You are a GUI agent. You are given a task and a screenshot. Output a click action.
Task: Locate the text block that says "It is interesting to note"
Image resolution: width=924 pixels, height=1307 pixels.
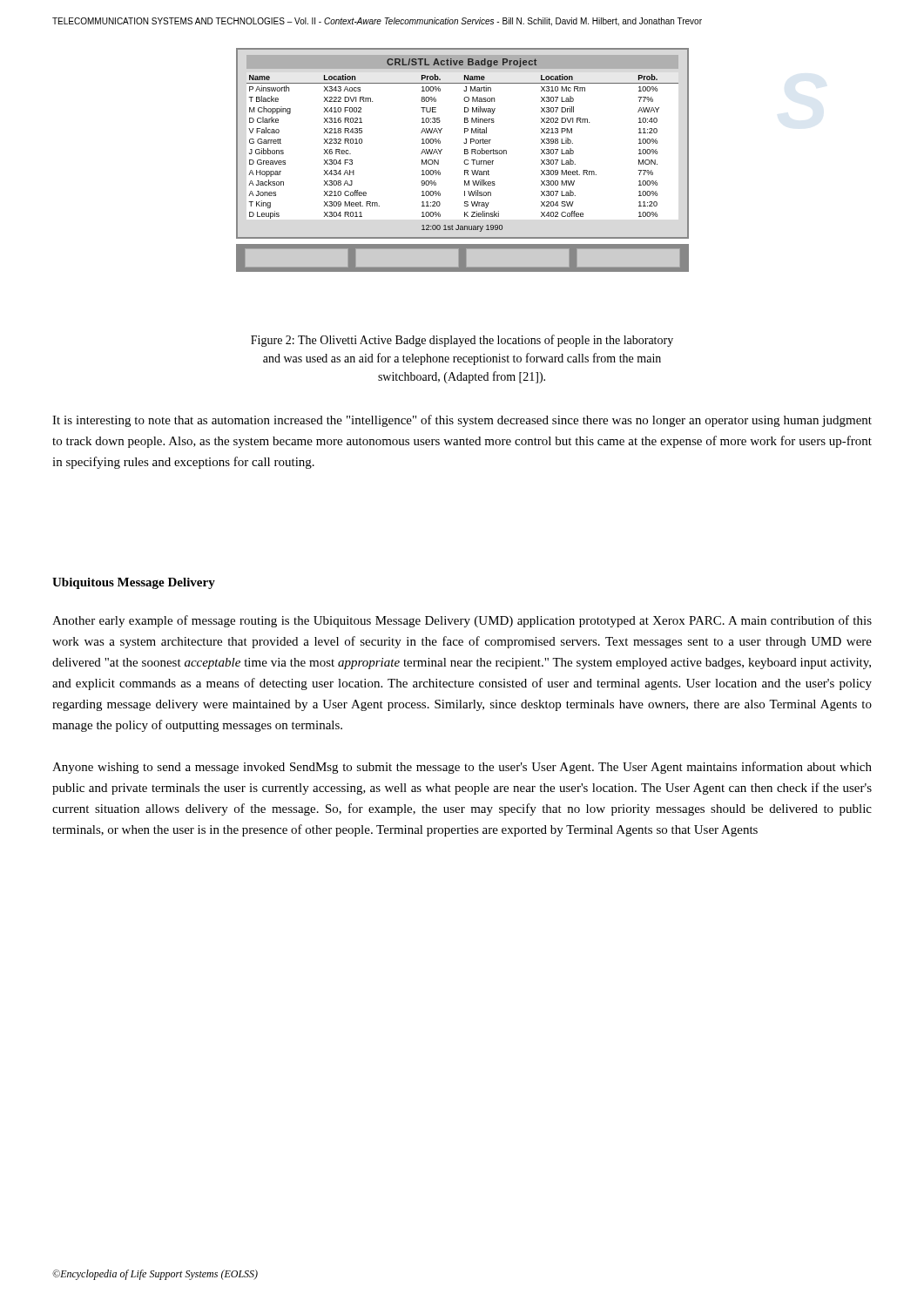[462, 441]
